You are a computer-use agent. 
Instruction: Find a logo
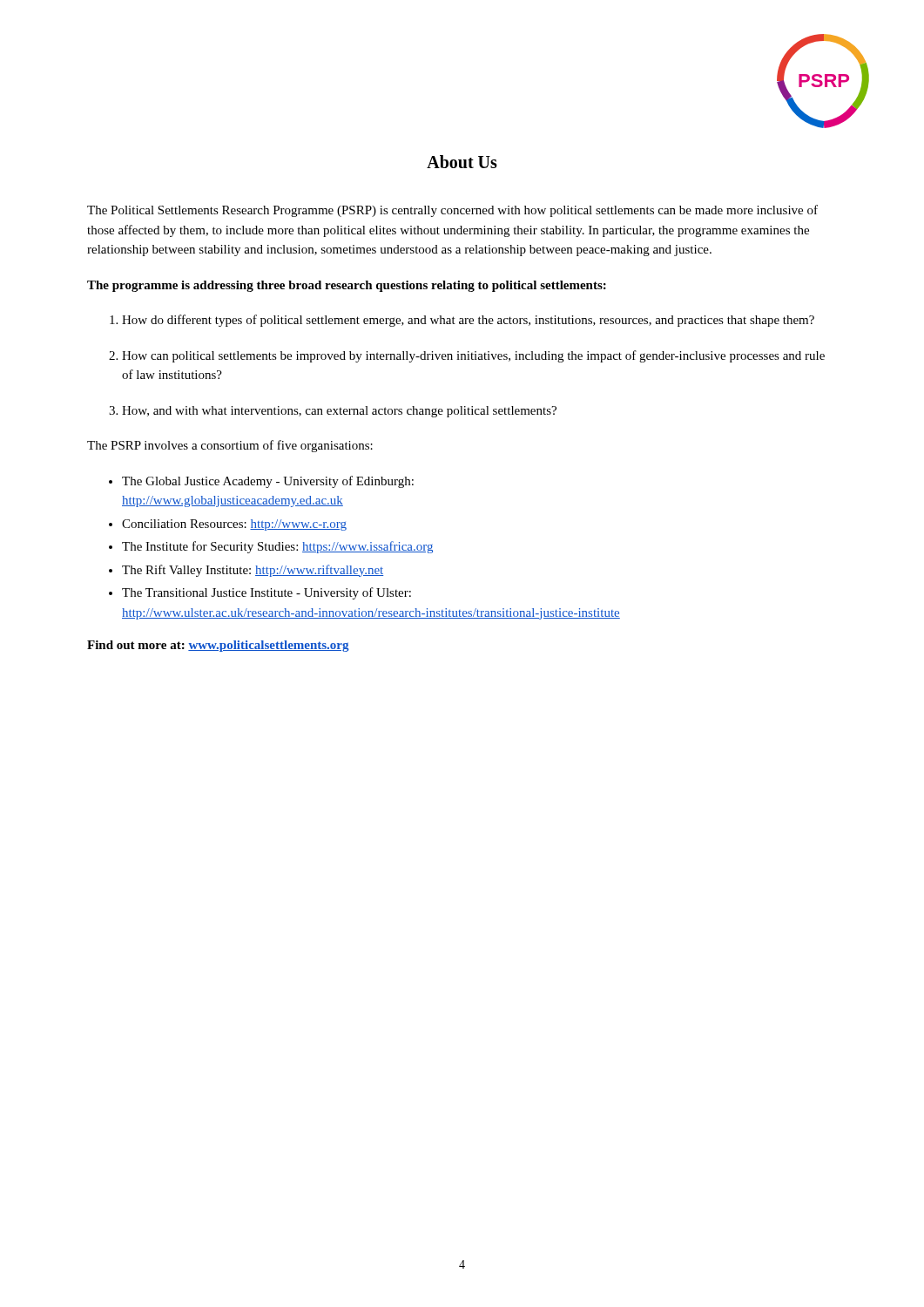click(824, 81)
